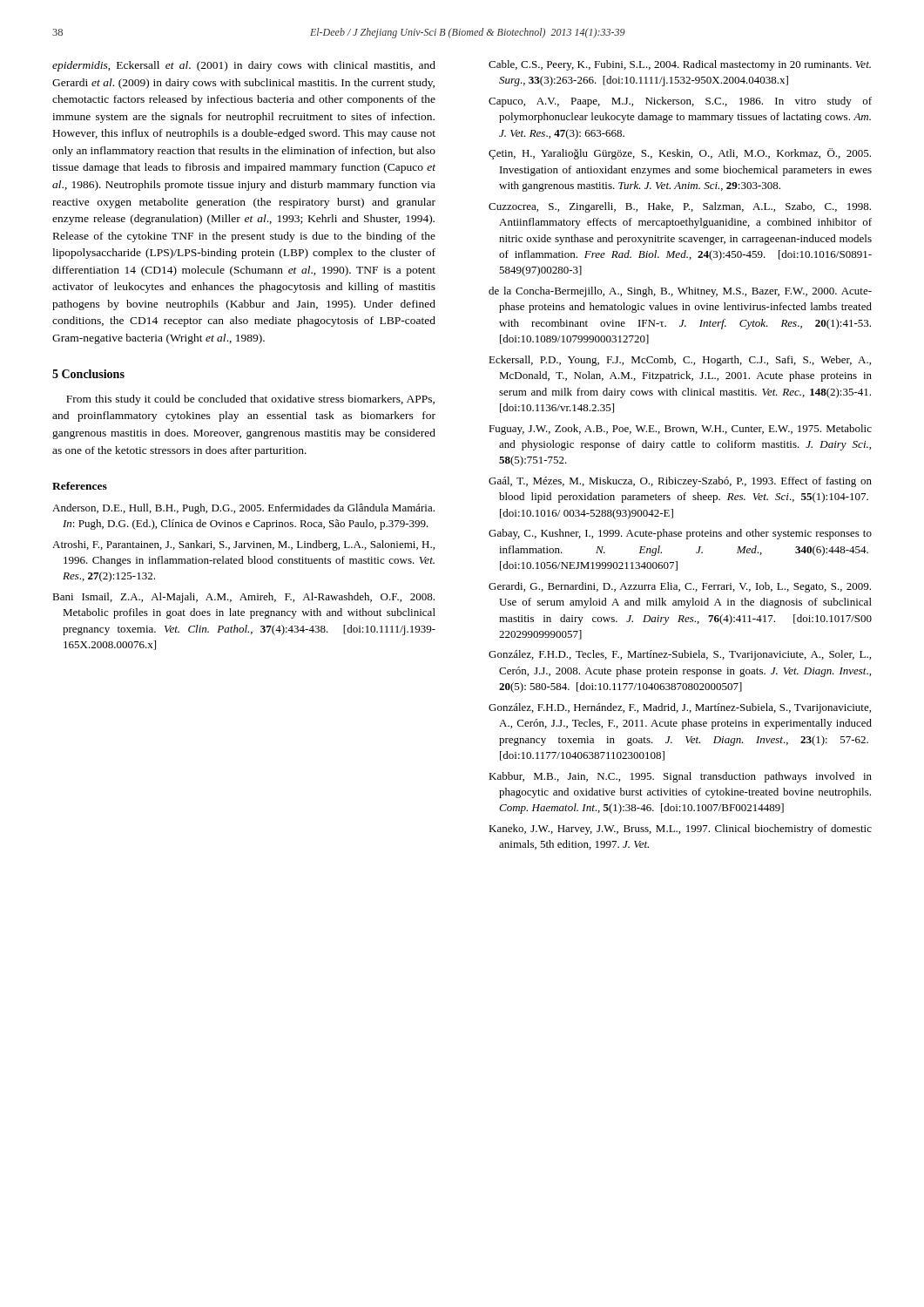Screen dimensions: 1307x924
Task: Find the text starting "Cable, C.S., Peery, K., Fubini, S.L., 2004."
Action: [680, 72]
